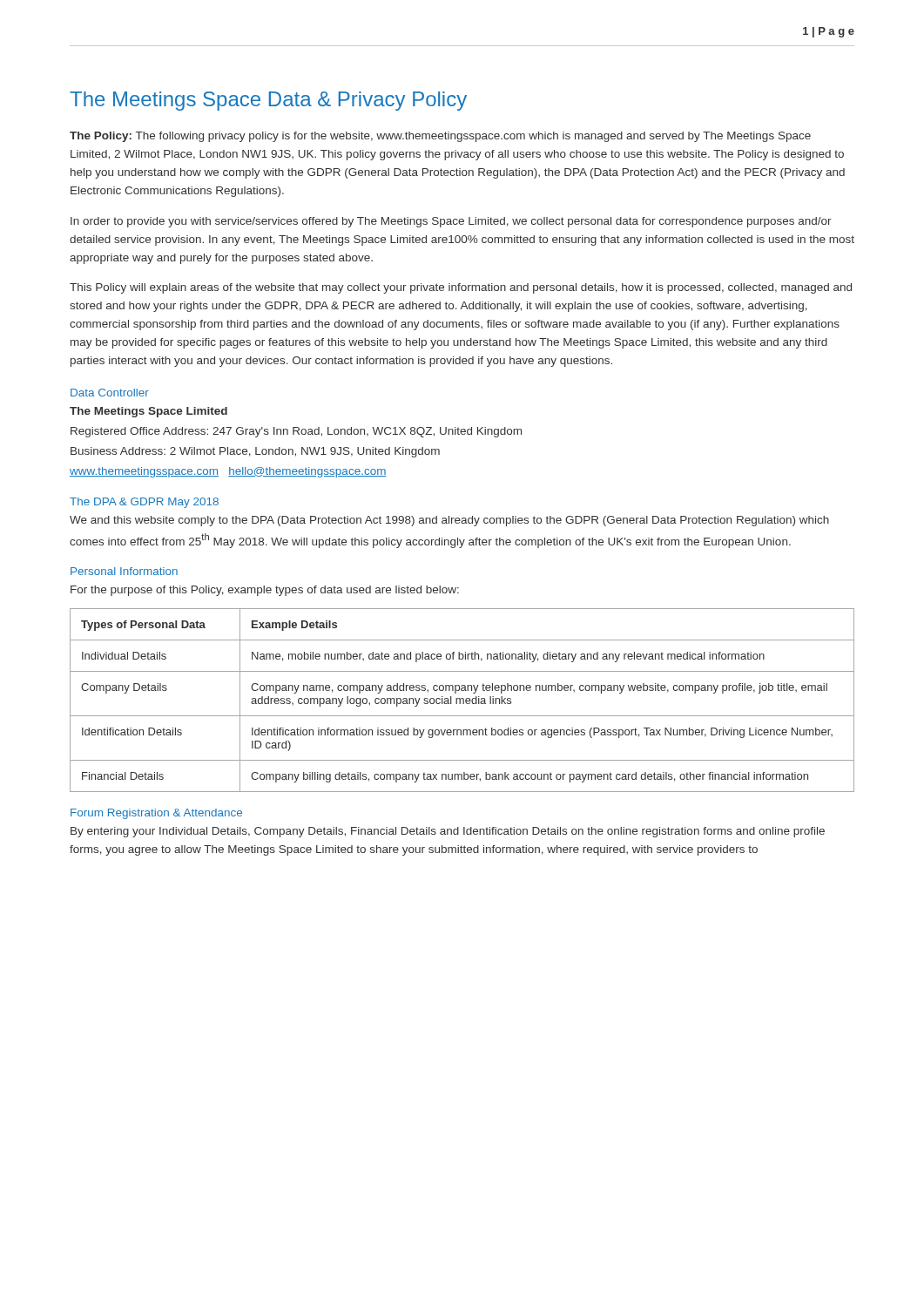Viewport: 924px width, 1307px height.
Task: Click on the section header that reads "Forum Registration & Attendance"
Action: pos(156,813)
